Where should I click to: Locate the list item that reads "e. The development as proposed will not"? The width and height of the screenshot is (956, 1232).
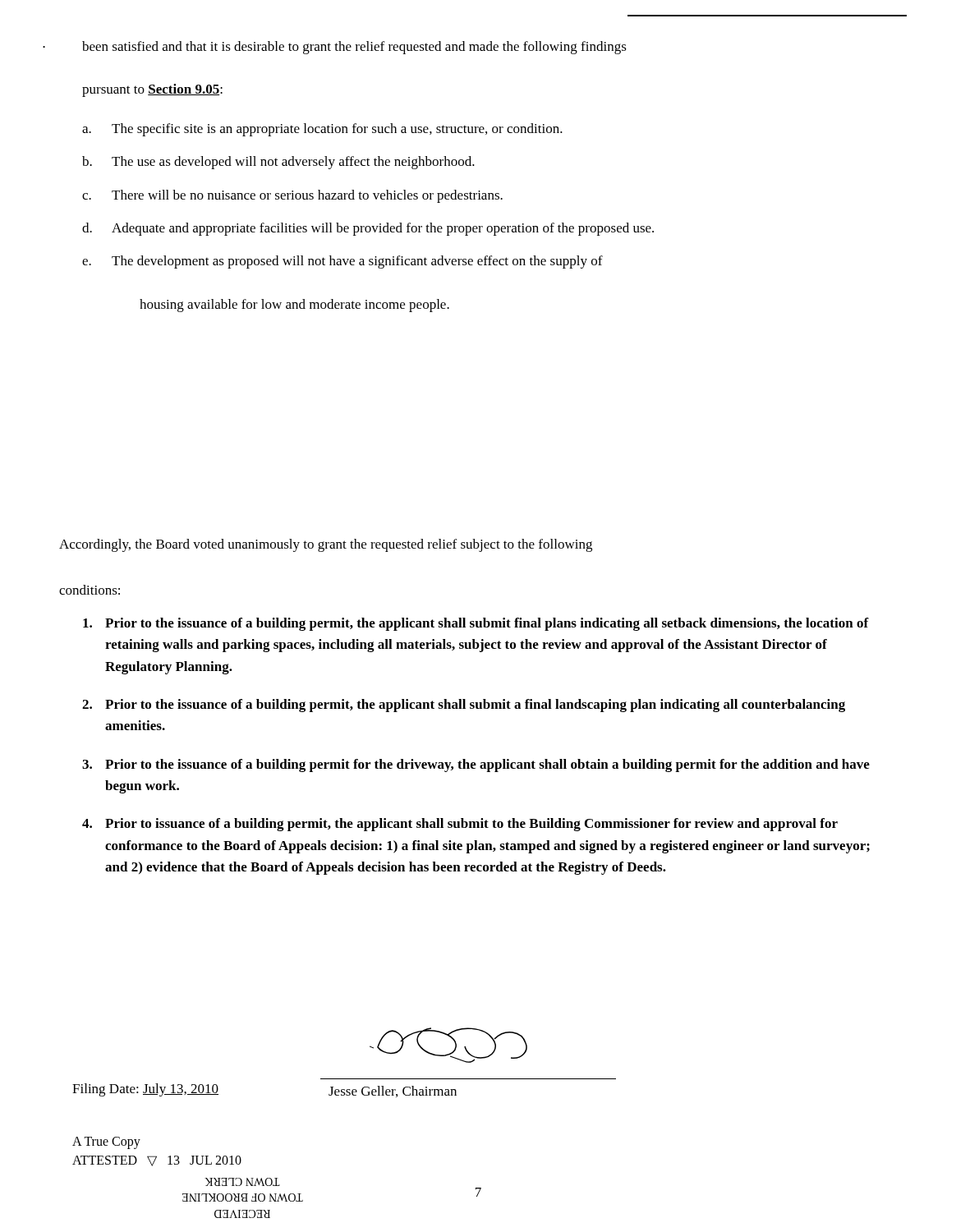pos(342,262)
